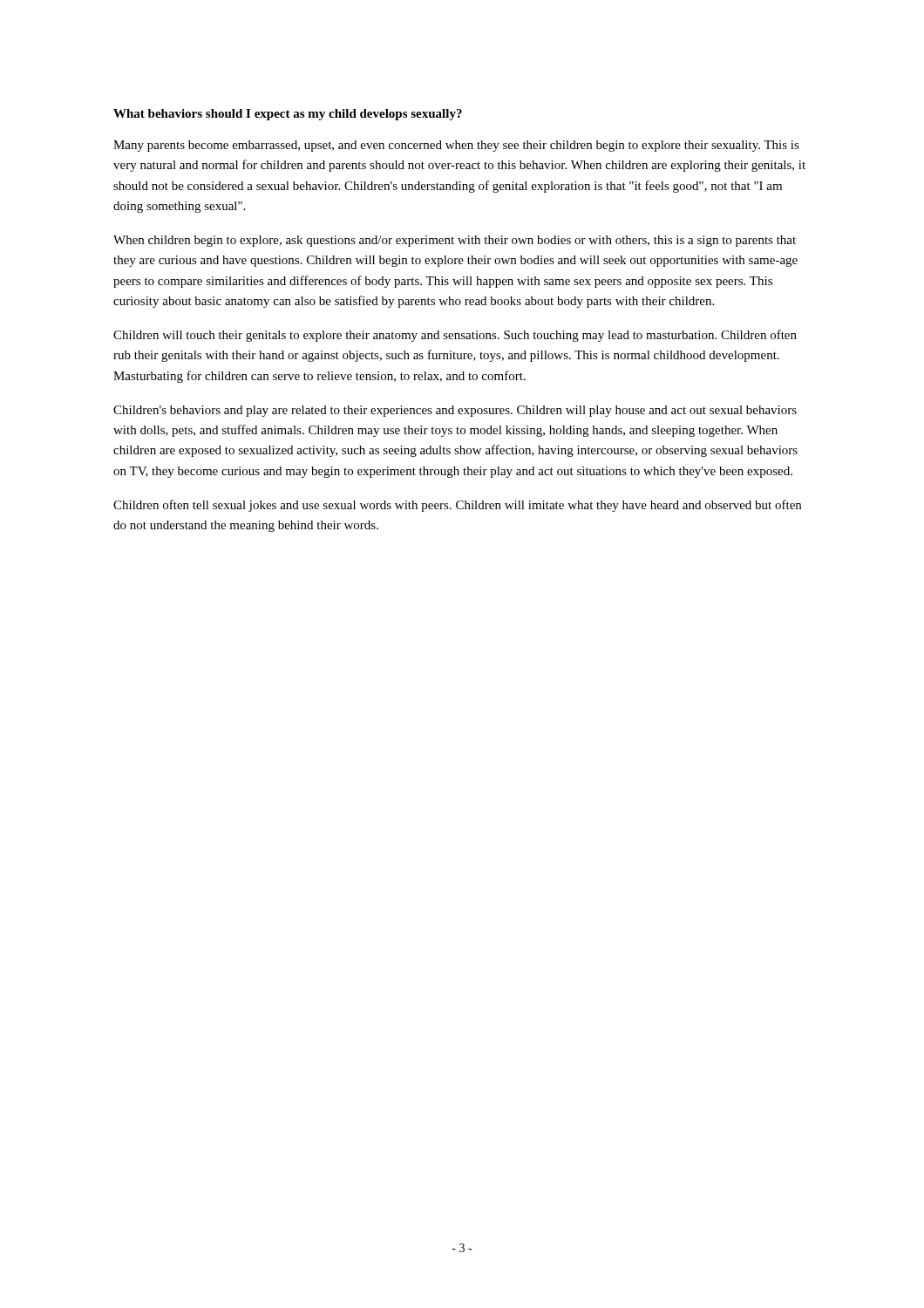Find the region starting "When children begin to"
924x1308 pixels.
coord(456,270)
